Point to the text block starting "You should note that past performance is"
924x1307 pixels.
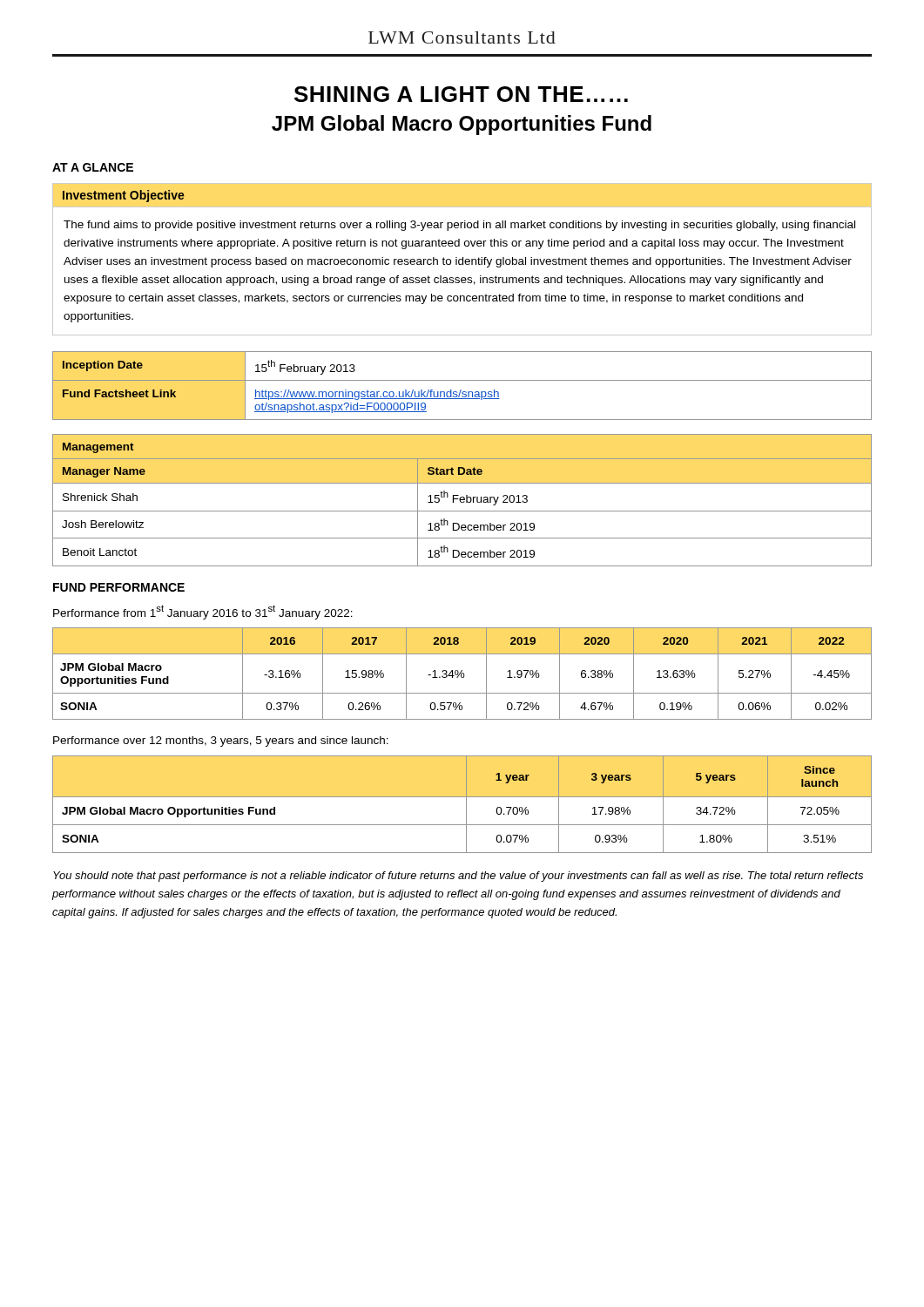tap(458, 893)
